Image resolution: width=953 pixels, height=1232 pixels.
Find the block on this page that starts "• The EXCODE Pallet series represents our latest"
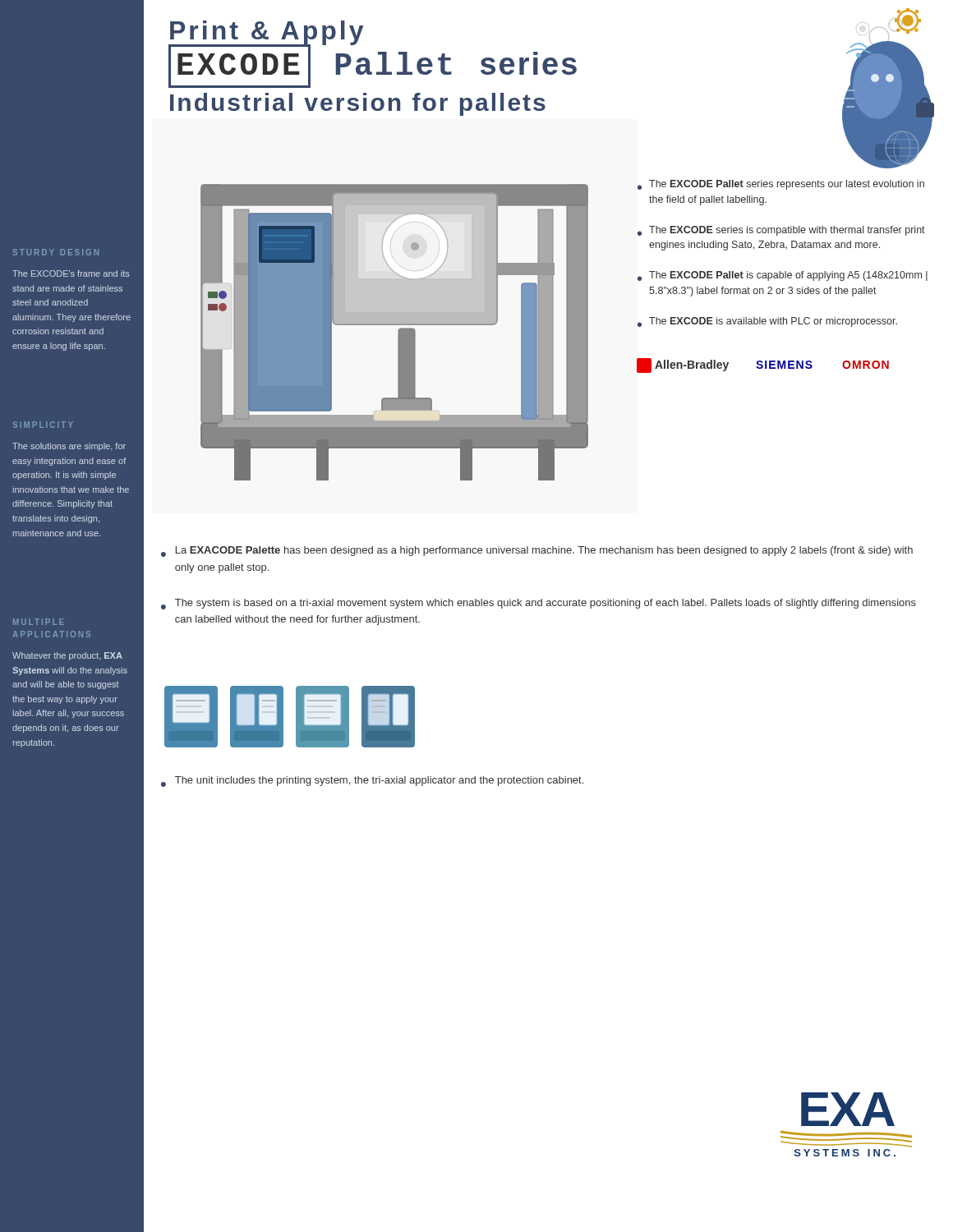tap(785, 192)
